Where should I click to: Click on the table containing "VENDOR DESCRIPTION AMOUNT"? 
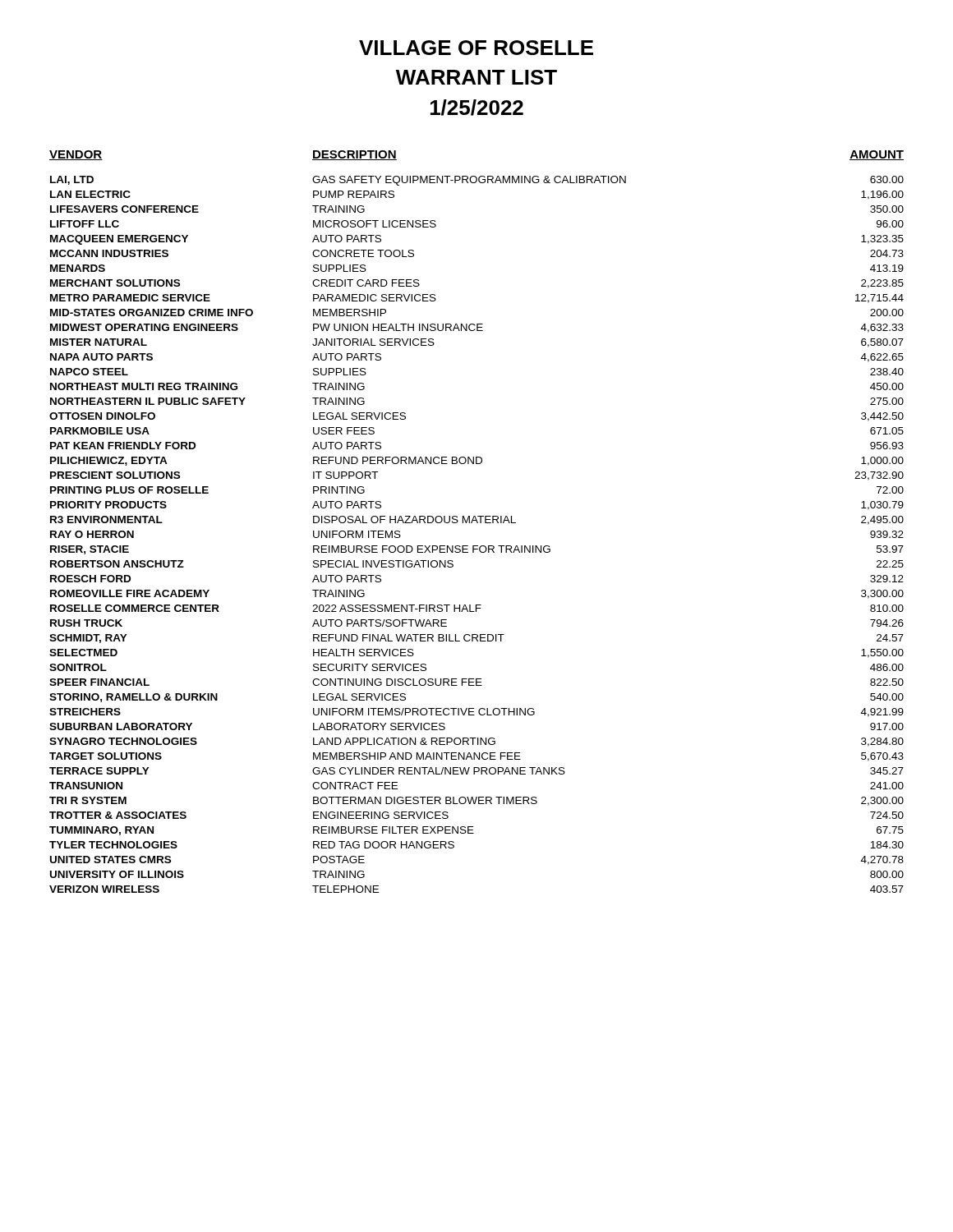click(x=476, y=522)
